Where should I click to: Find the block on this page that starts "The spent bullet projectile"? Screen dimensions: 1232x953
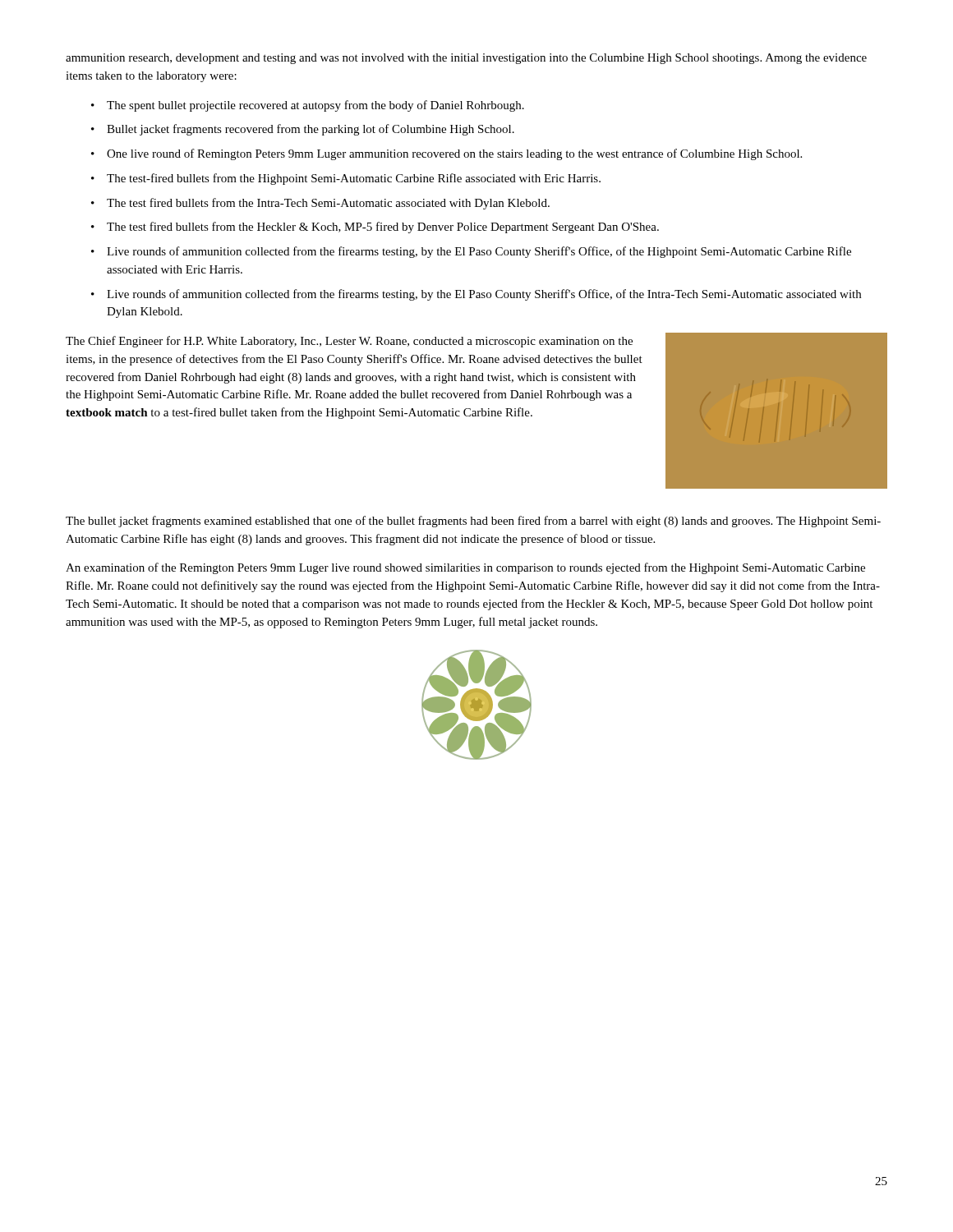(x=316, y=105)
